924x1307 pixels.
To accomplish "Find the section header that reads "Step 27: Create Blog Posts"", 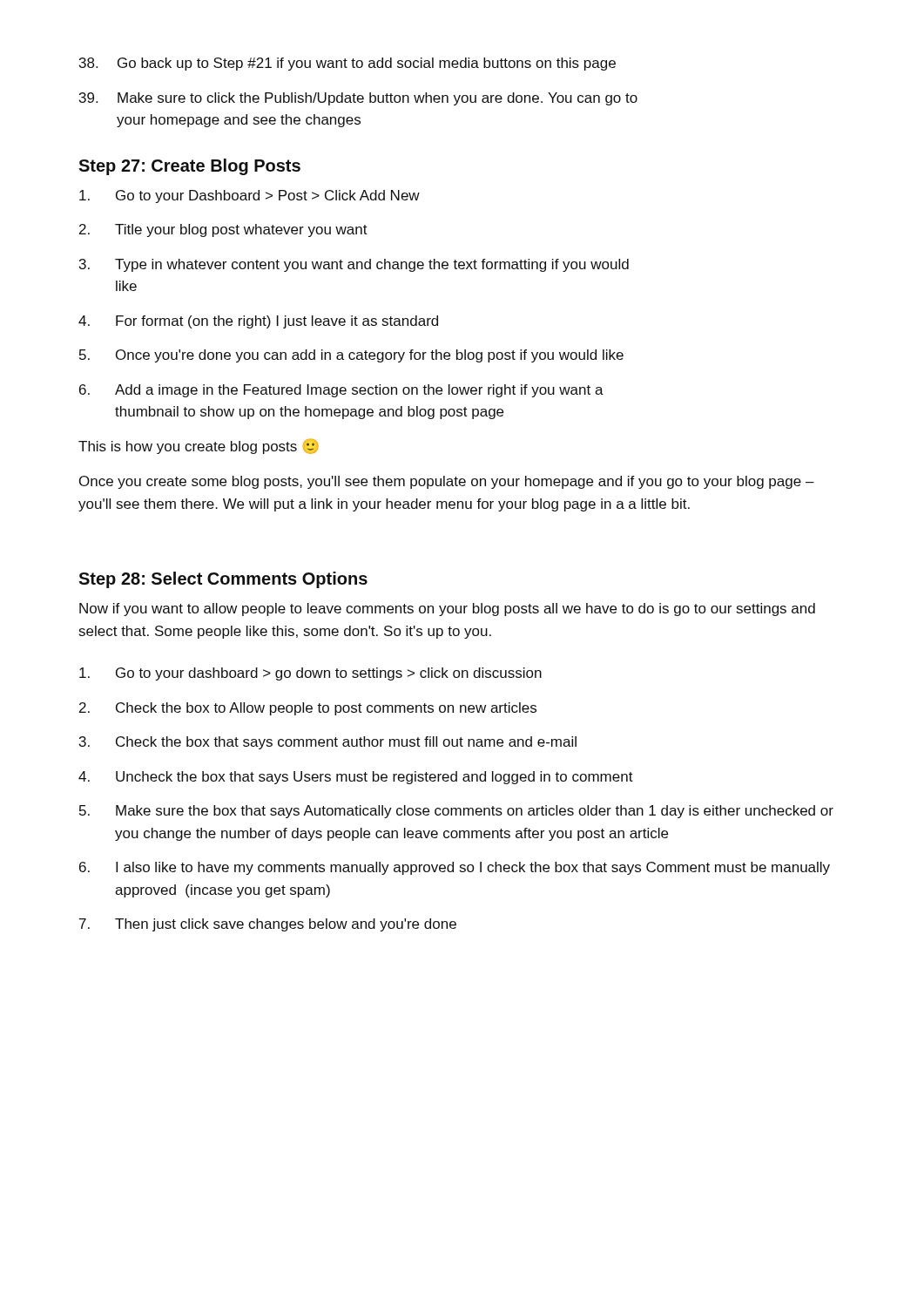I will tap(190, 165).
